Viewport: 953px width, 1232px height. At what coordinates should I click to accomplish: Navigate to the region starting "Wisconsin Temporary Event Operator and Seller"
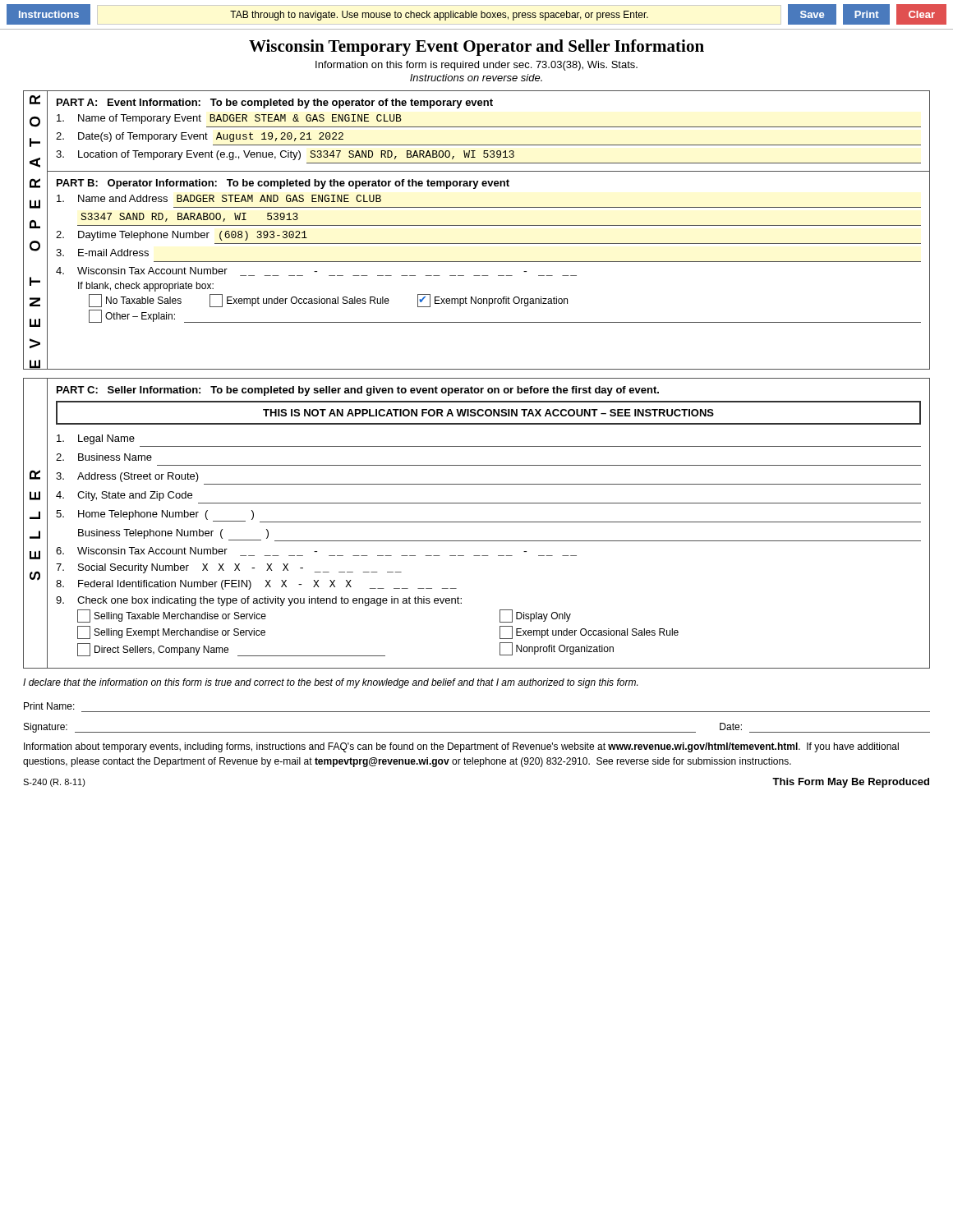pos(476,46)
